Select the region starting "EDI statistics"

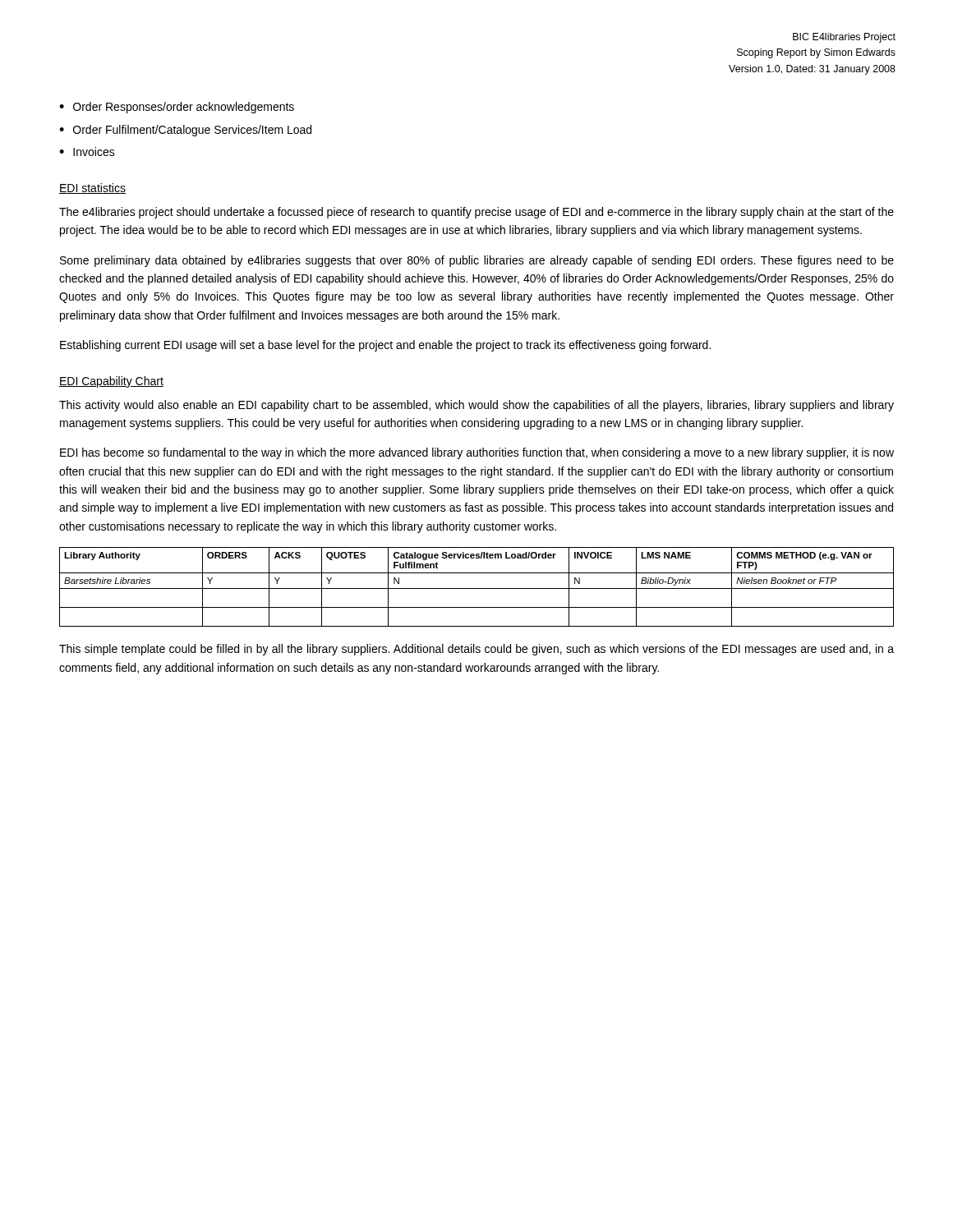92,188
